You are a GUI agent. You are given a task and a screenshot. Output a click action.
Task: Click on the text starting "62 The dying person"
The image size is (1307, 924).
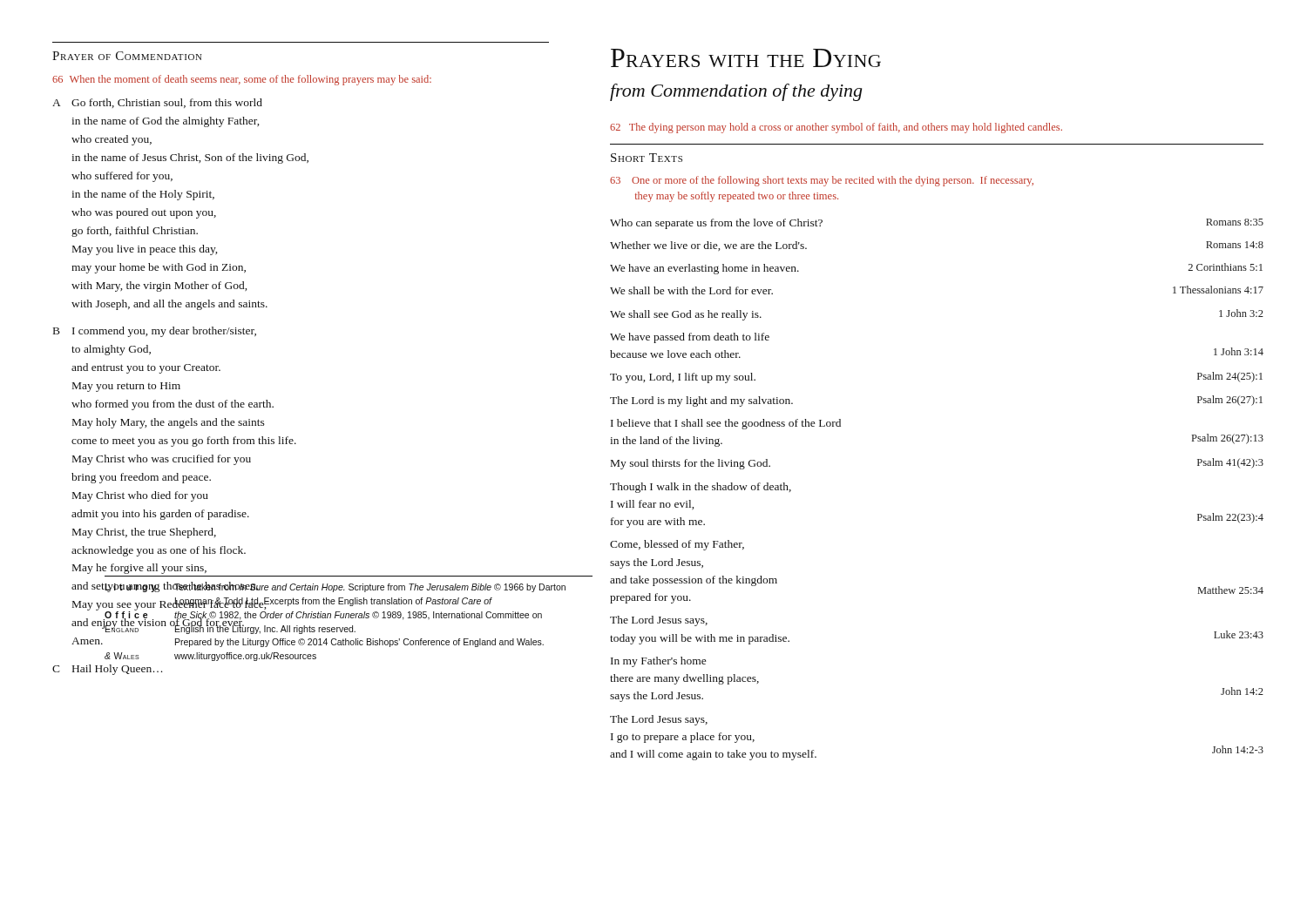836,127
